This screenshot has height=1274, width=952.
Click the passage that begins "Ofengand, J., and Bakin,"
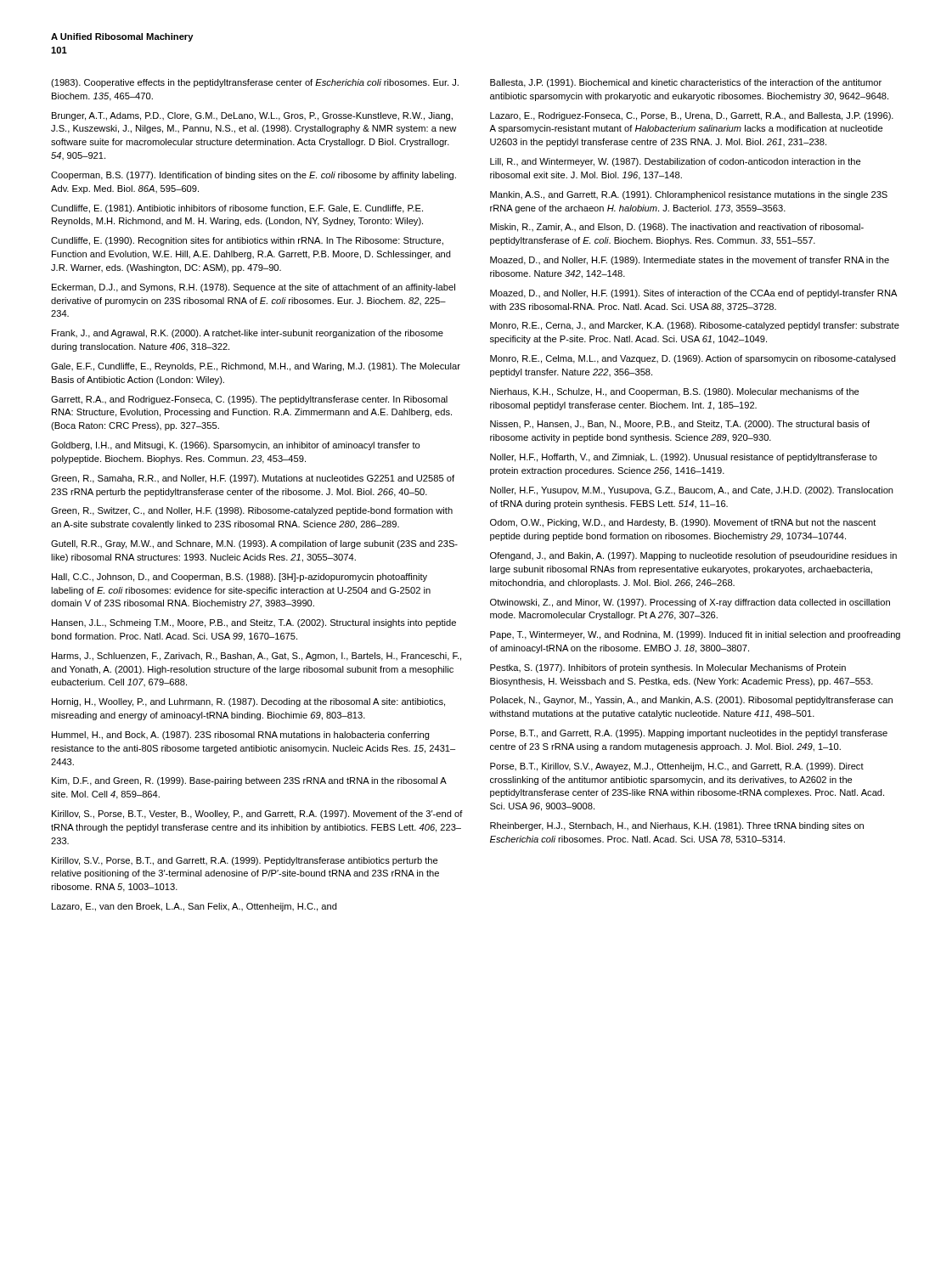pos(693,569)
